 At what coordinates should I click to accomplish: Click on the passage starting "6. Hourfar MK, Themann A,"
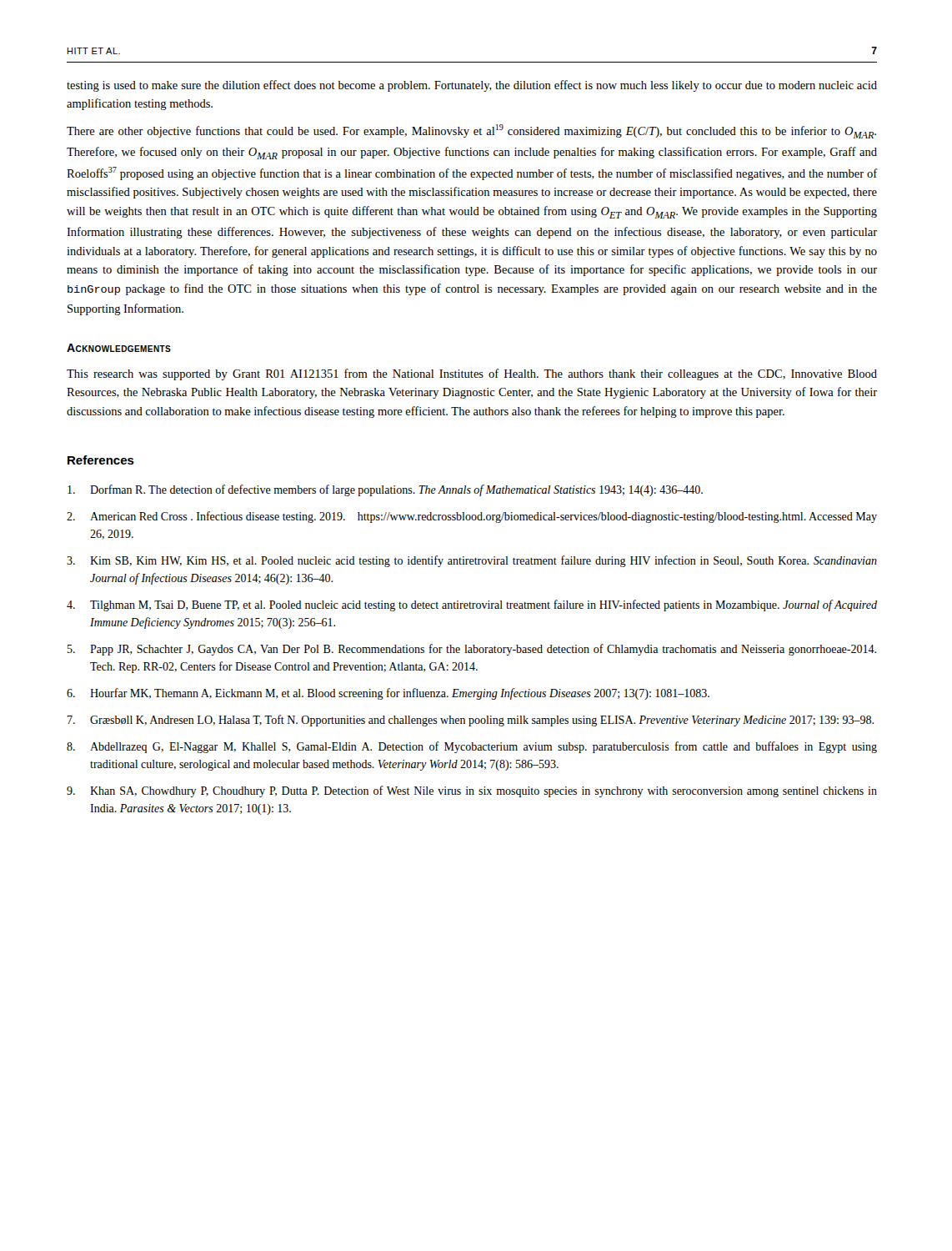click(472, 694)
